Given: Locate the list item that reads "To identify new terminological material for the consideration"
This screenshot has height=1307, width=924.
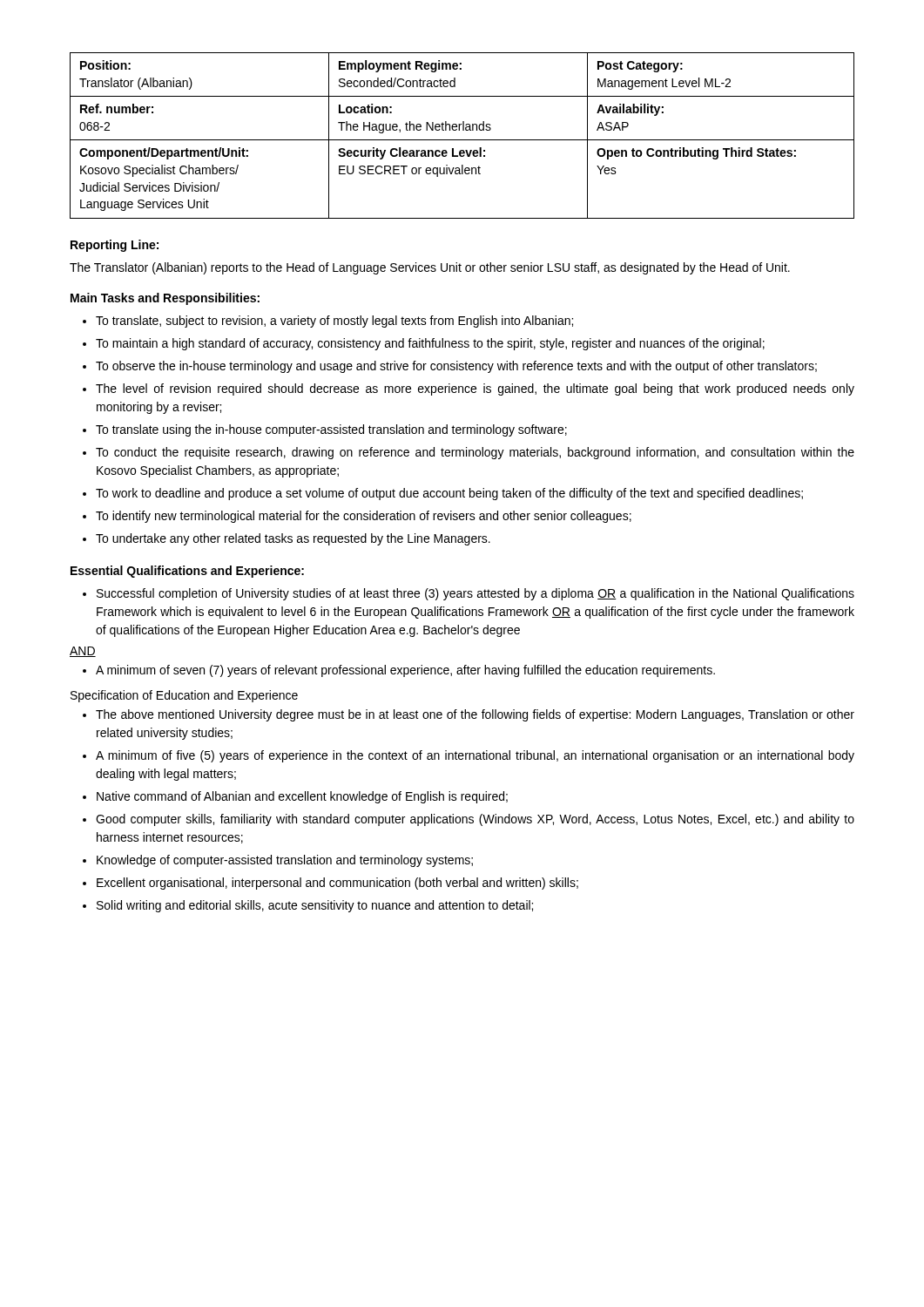Looking at the screenshot, I should point(462,516).
